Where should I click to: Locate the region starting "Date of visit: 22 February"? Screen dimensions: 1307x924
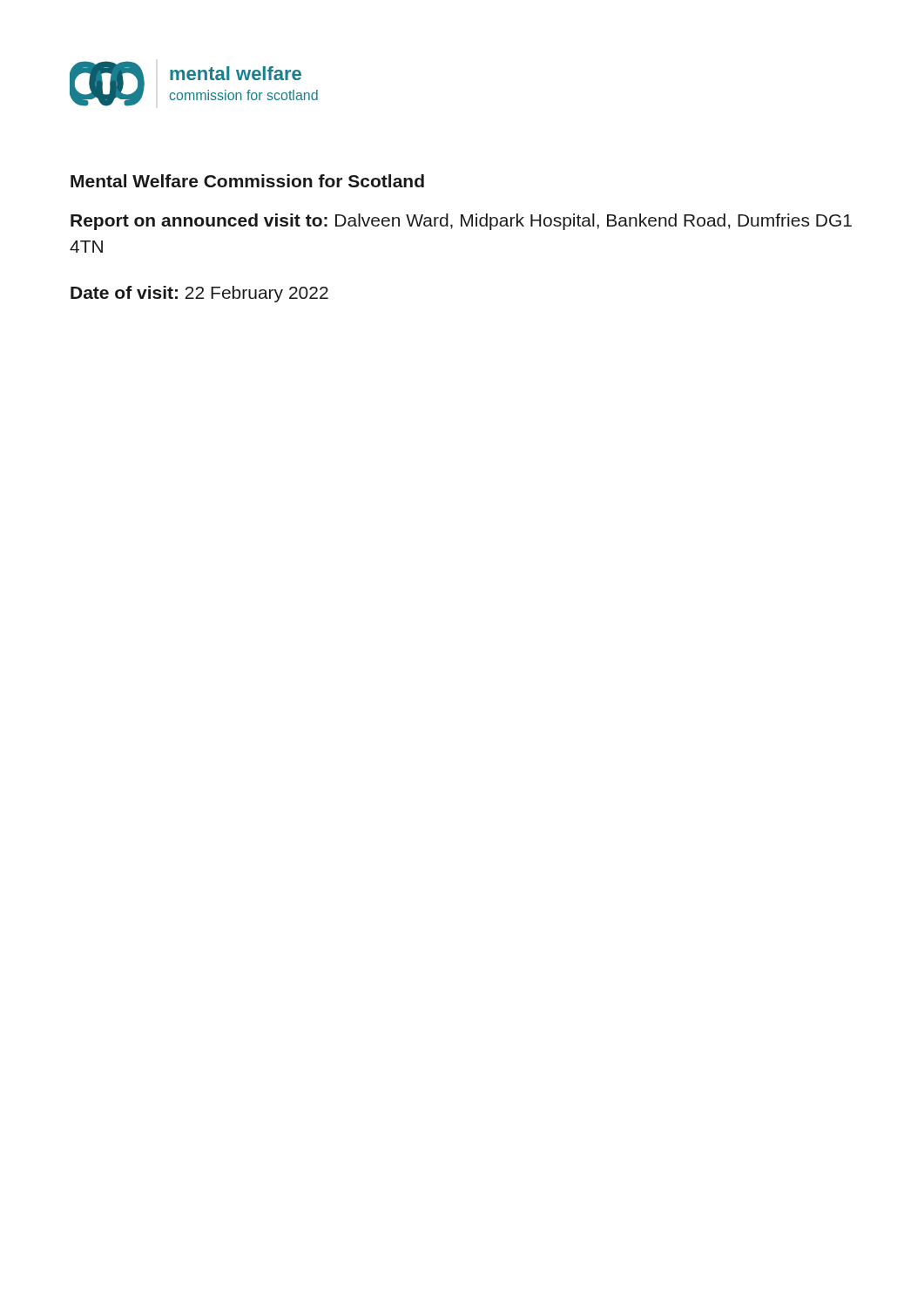pyautogui.click(x=199, y=292)
